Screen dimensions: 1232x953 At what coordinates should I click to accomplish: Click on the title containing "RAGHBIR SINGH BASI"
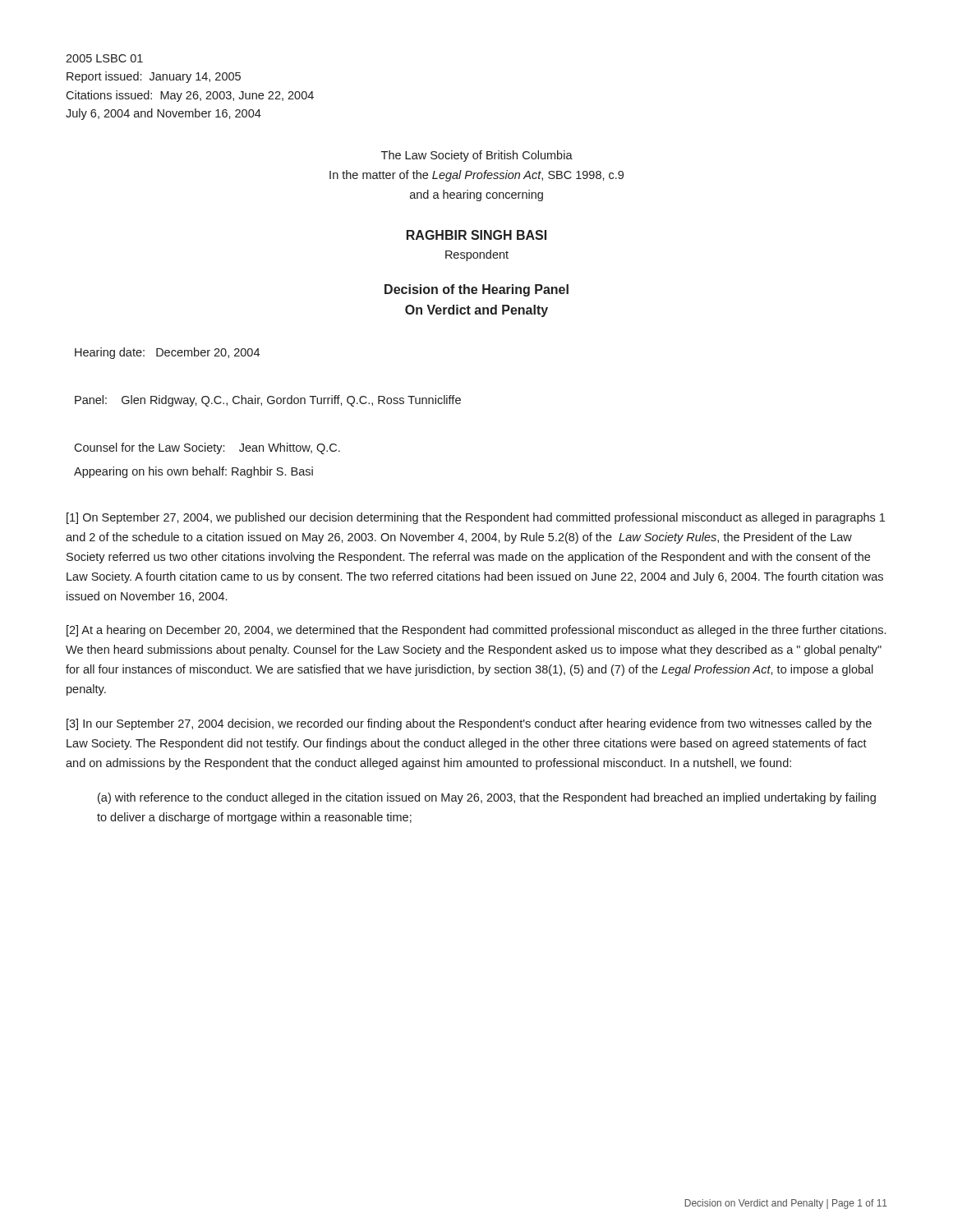476,235
